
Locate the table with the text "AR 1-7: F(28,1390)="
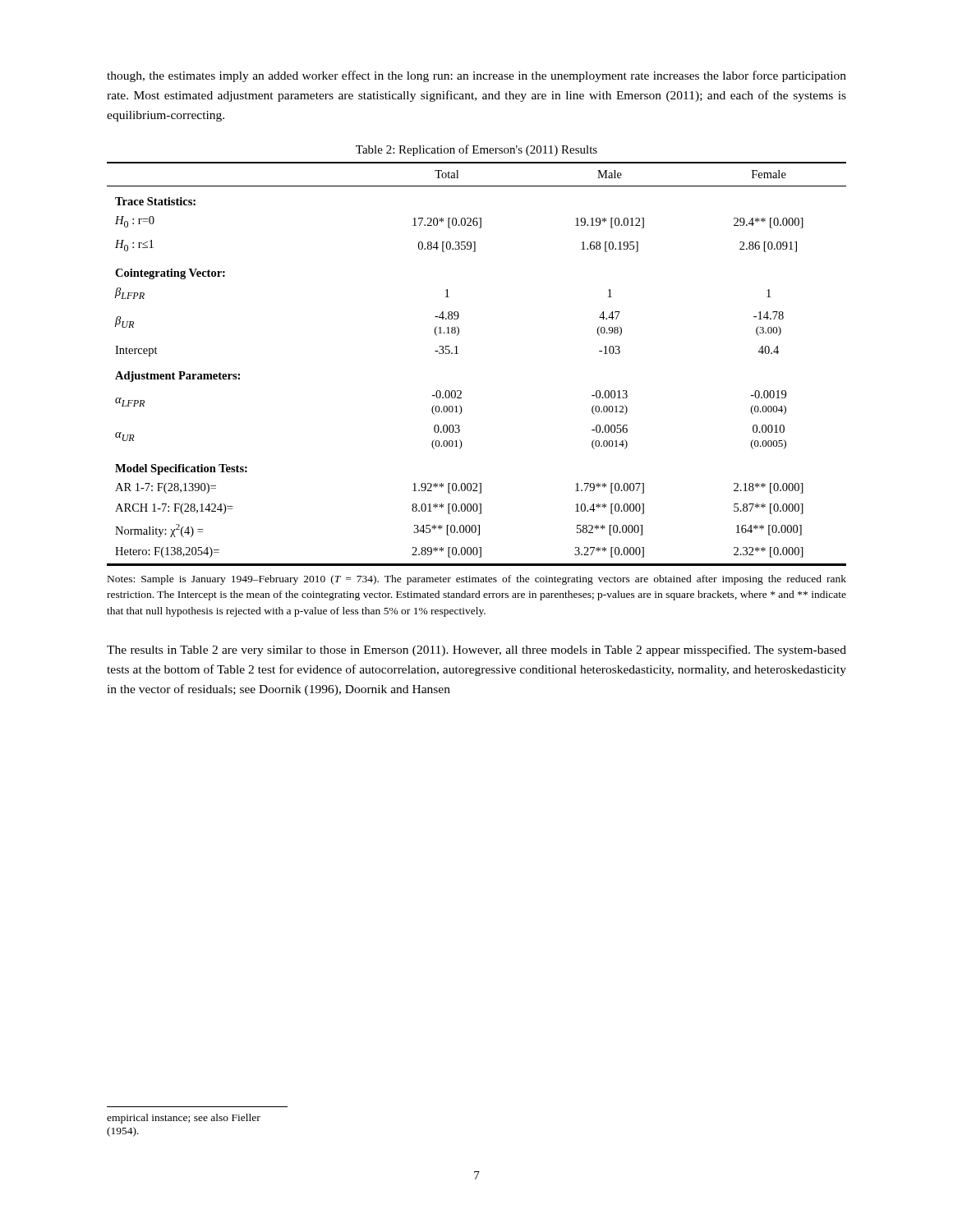tap(476, 363)
